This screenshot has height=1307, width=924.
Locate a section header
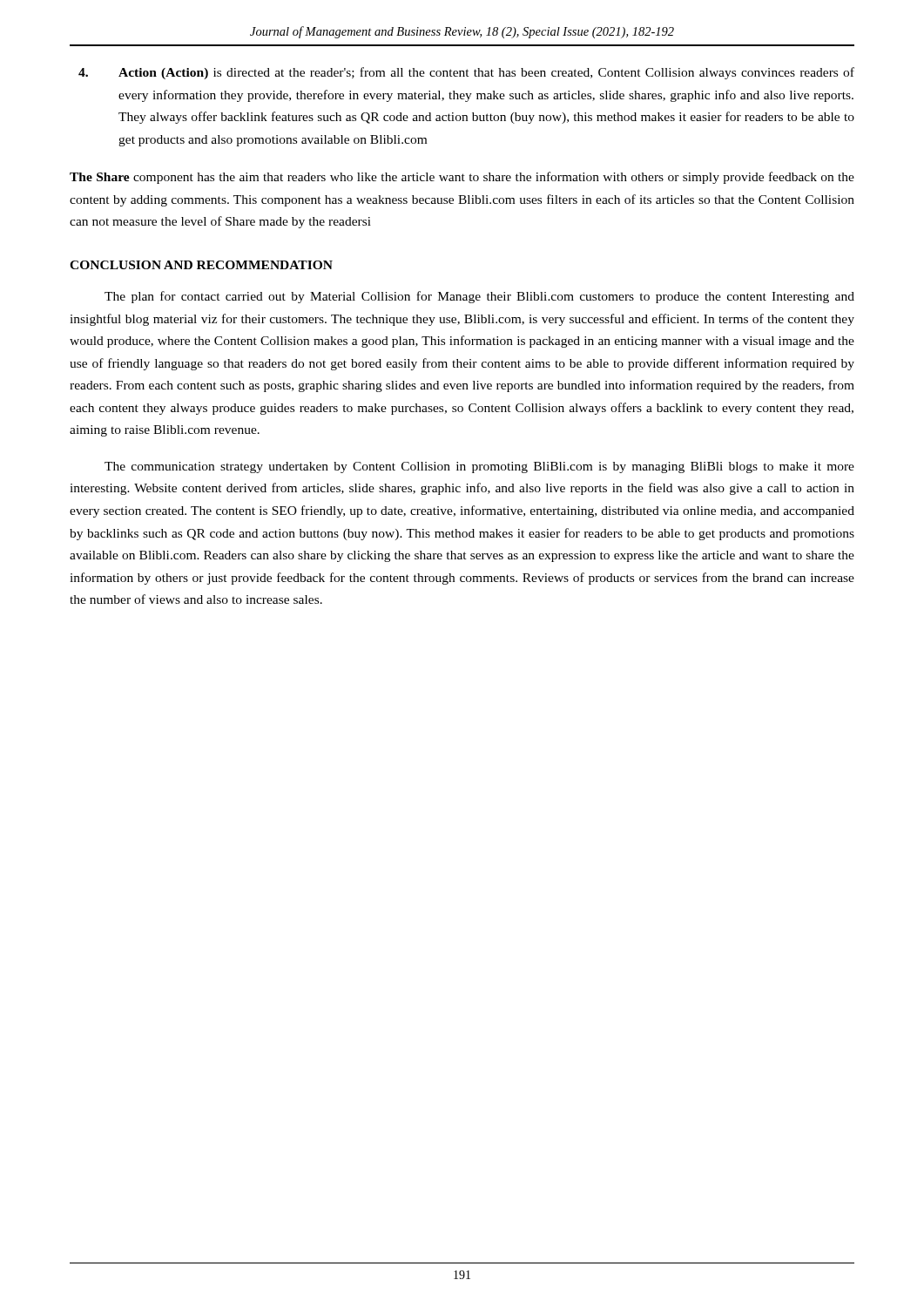click(x=201, y=264)
